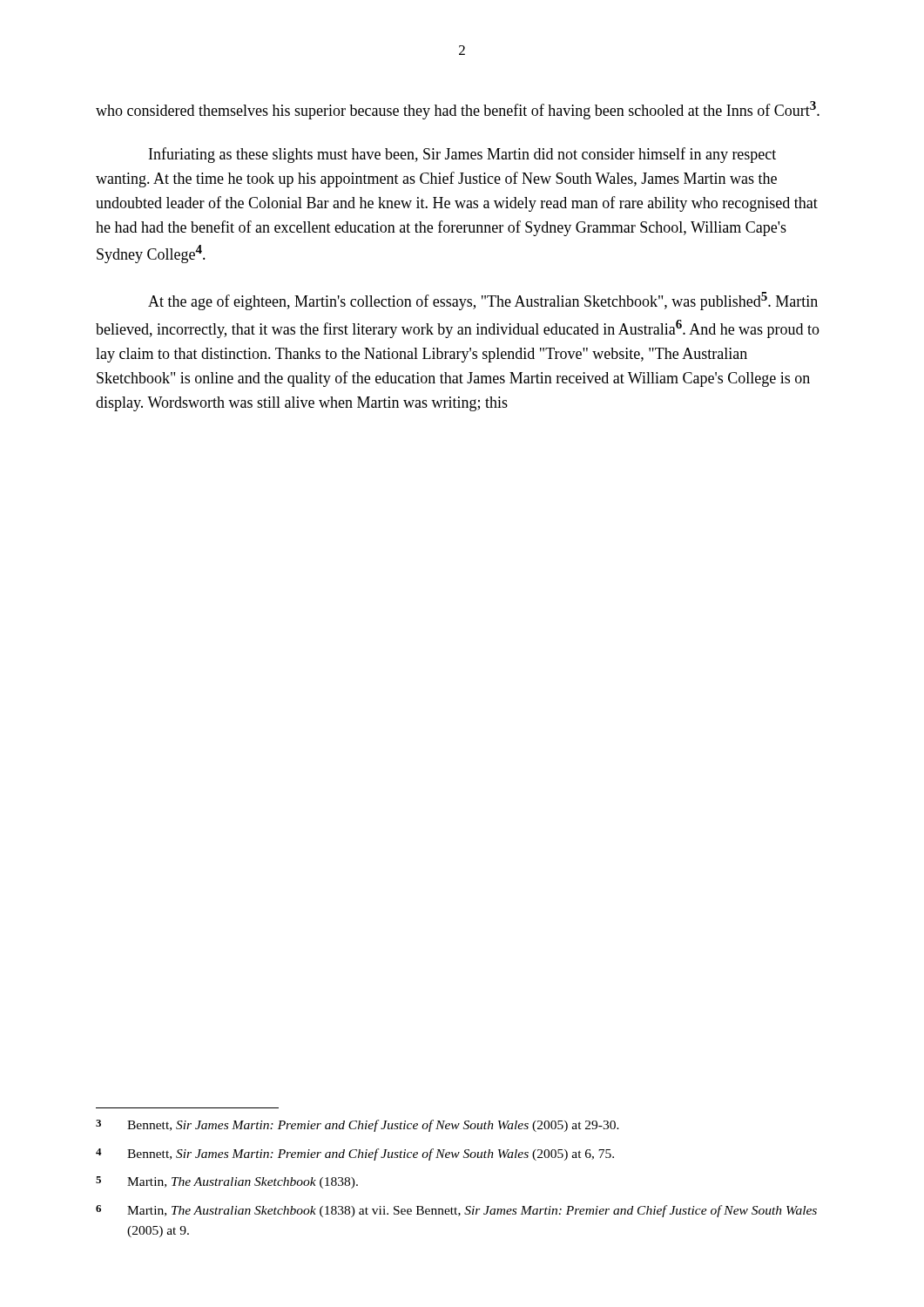Point to "5 Martin, The Australian Sketchbook (1838)."
This screenshot has height=1307, width=924.
coord(227,1182)
